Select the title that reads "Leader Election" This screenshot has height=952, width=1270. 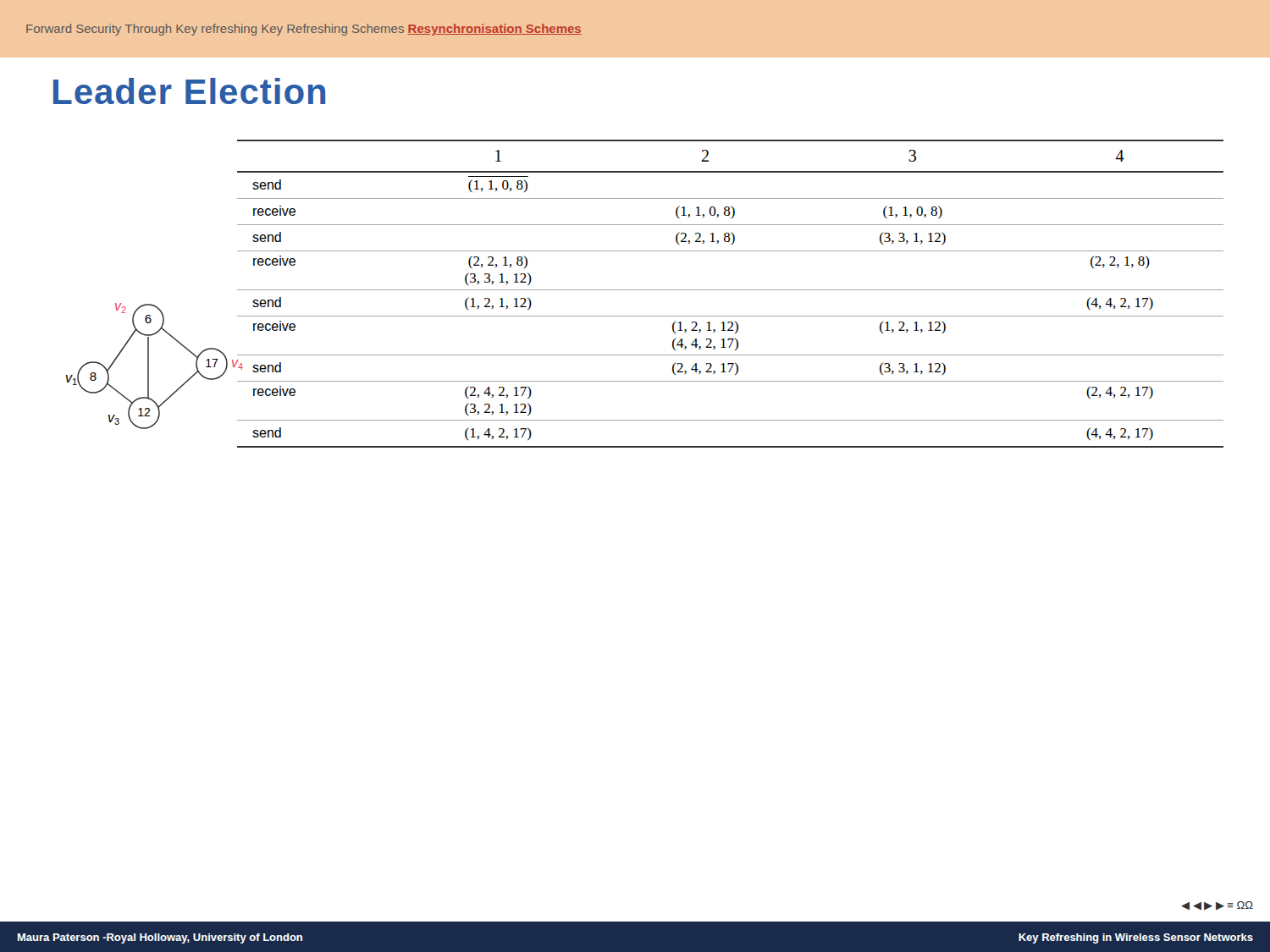coord(190,92)
